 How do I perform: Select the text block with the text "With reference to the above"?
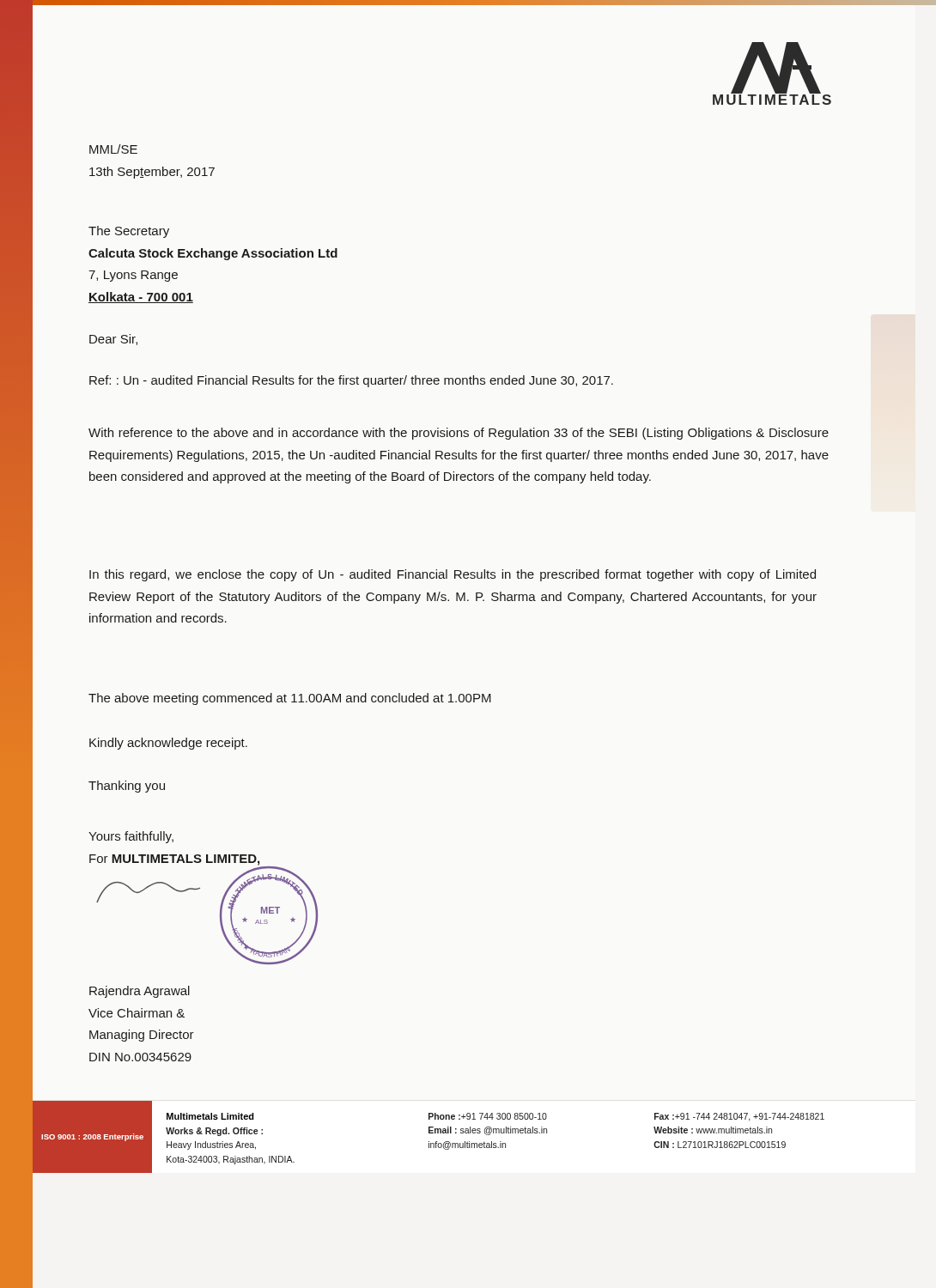click(x=459, y=454)
